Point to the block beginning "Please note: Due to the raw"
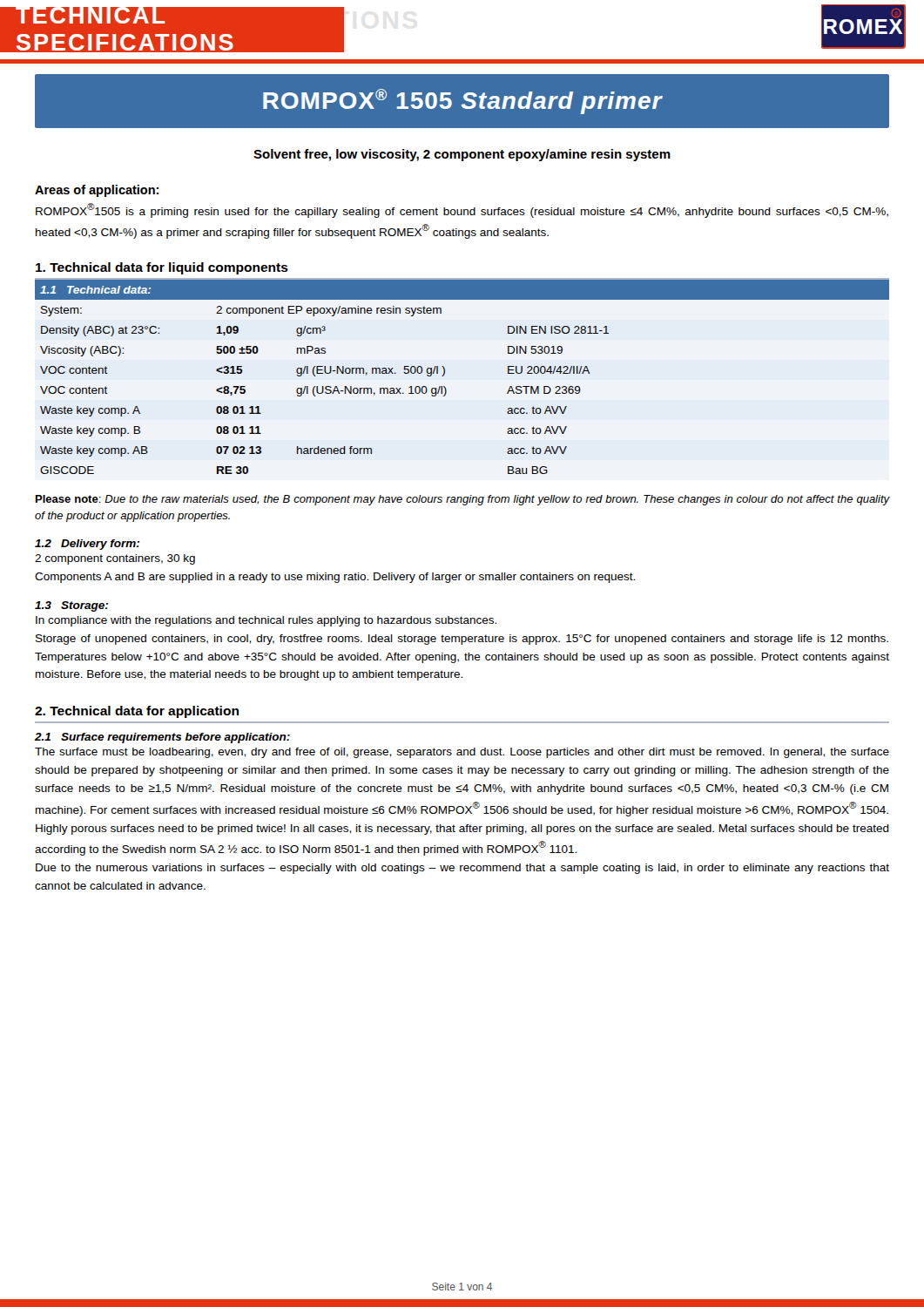This screenshot has height=1307, width=924. click(462, 507)
